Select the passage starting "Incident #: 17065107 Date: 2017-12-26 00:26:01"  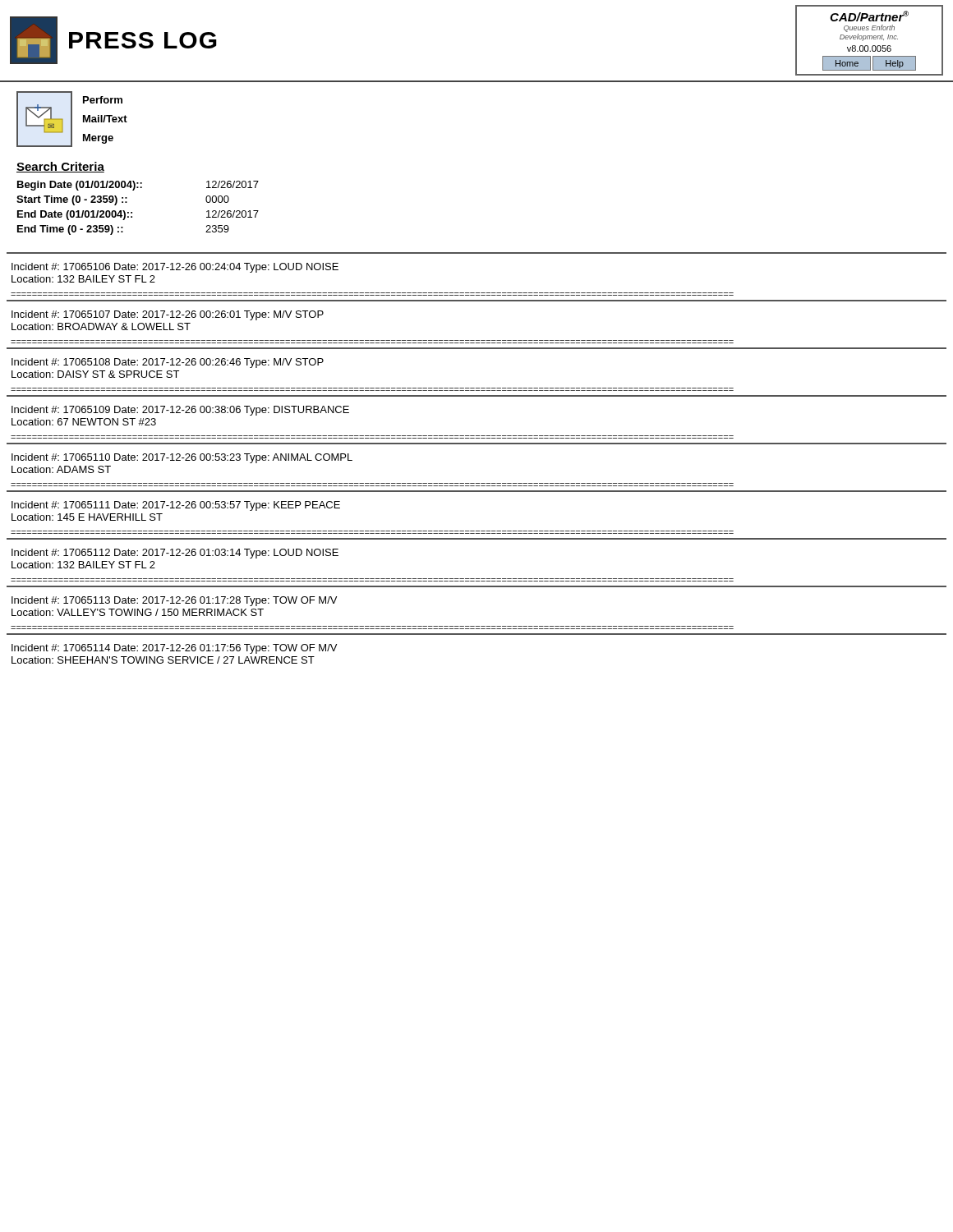point(168,315)
